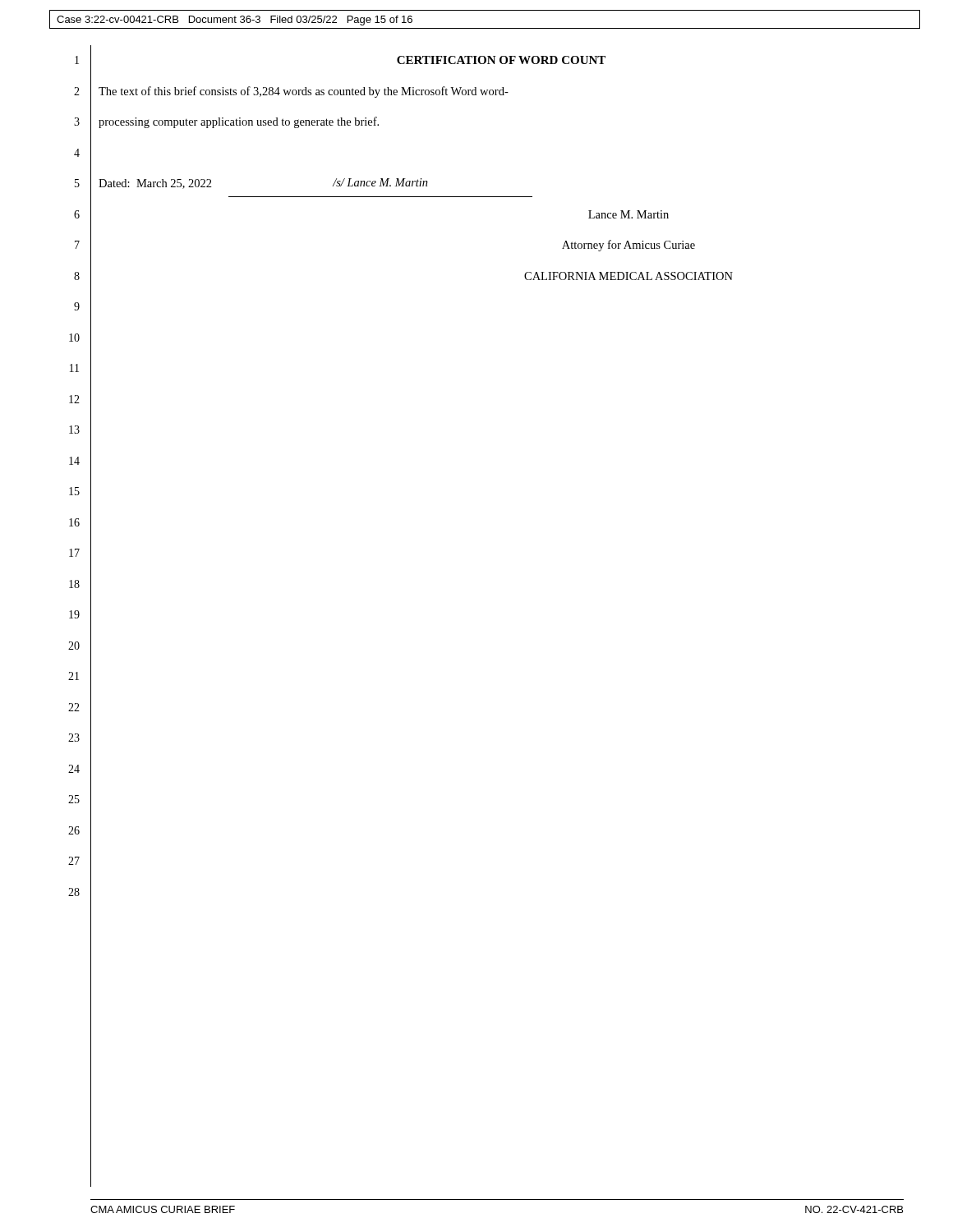The image size is (953, 1232).
Task: Locate the text containing "CALIFORNIA MEDICAL ASSOCIATION"
Action: coord(629,276)
